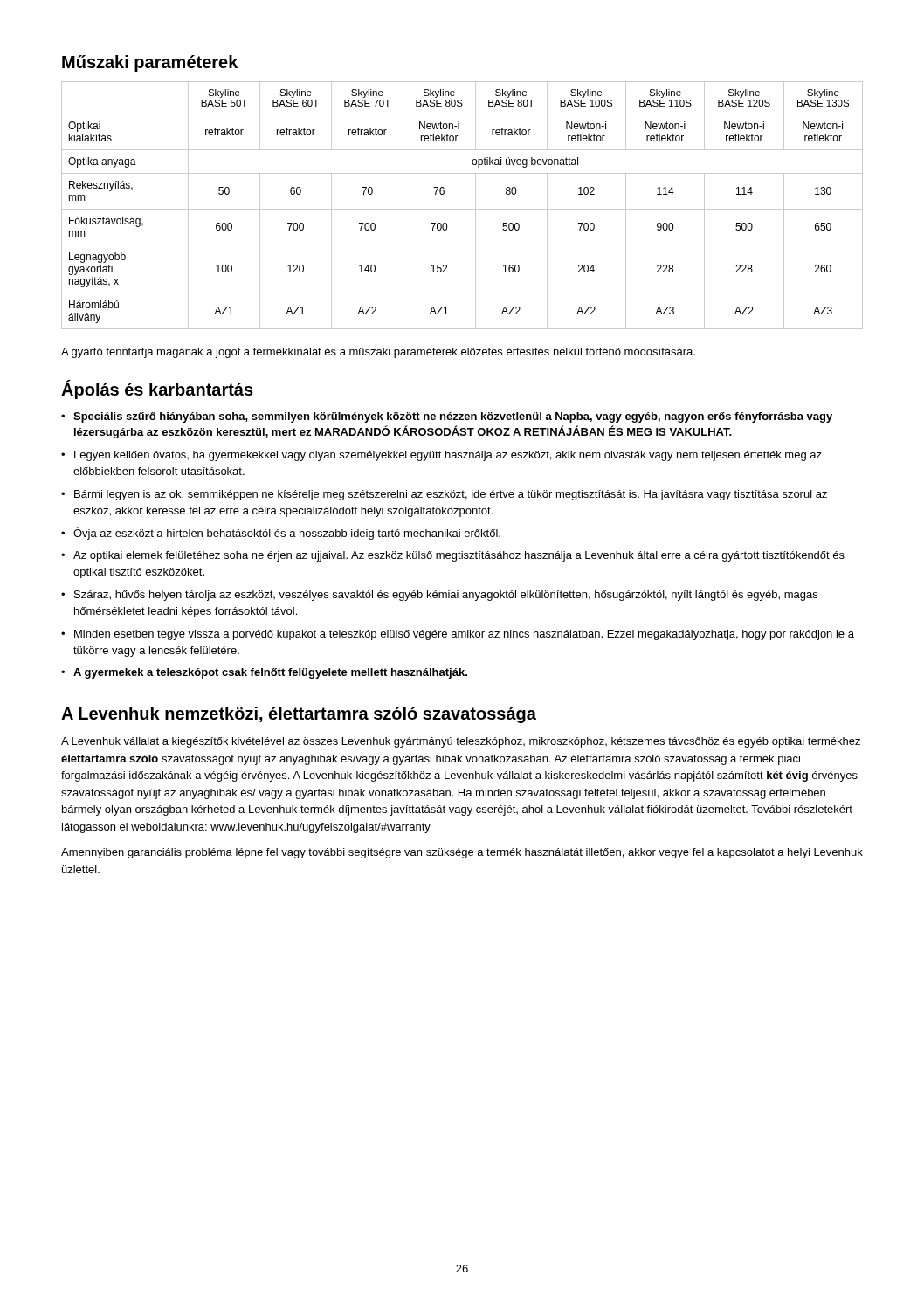Viewport: 924px width, 1310px height.
Task: Find the region starting "Legyen kellően óvatos, ha gyermekekkel vagy"
Action: [x=448, y=463]
